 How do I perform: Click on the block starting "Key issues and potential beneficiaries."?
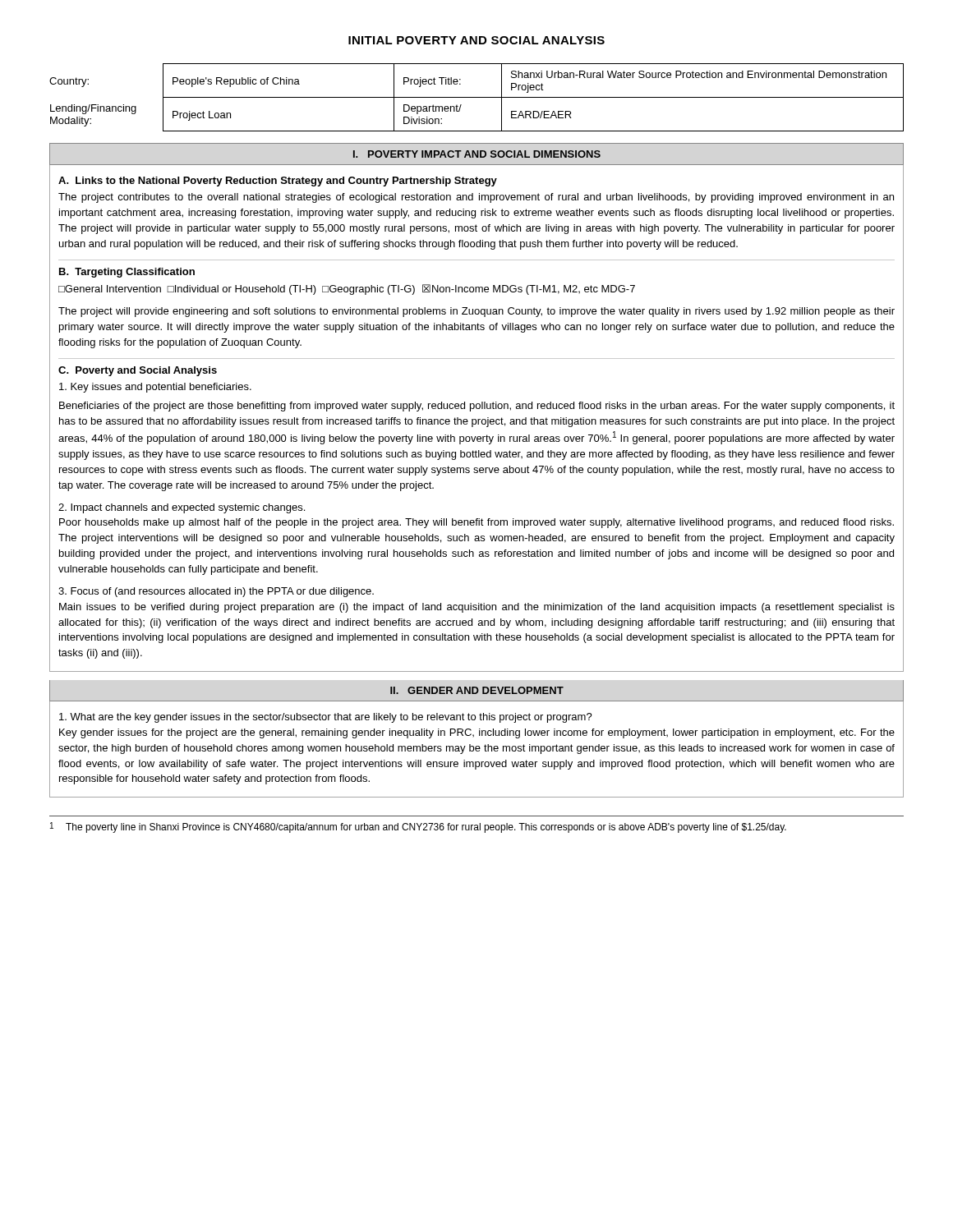(155, 387)
